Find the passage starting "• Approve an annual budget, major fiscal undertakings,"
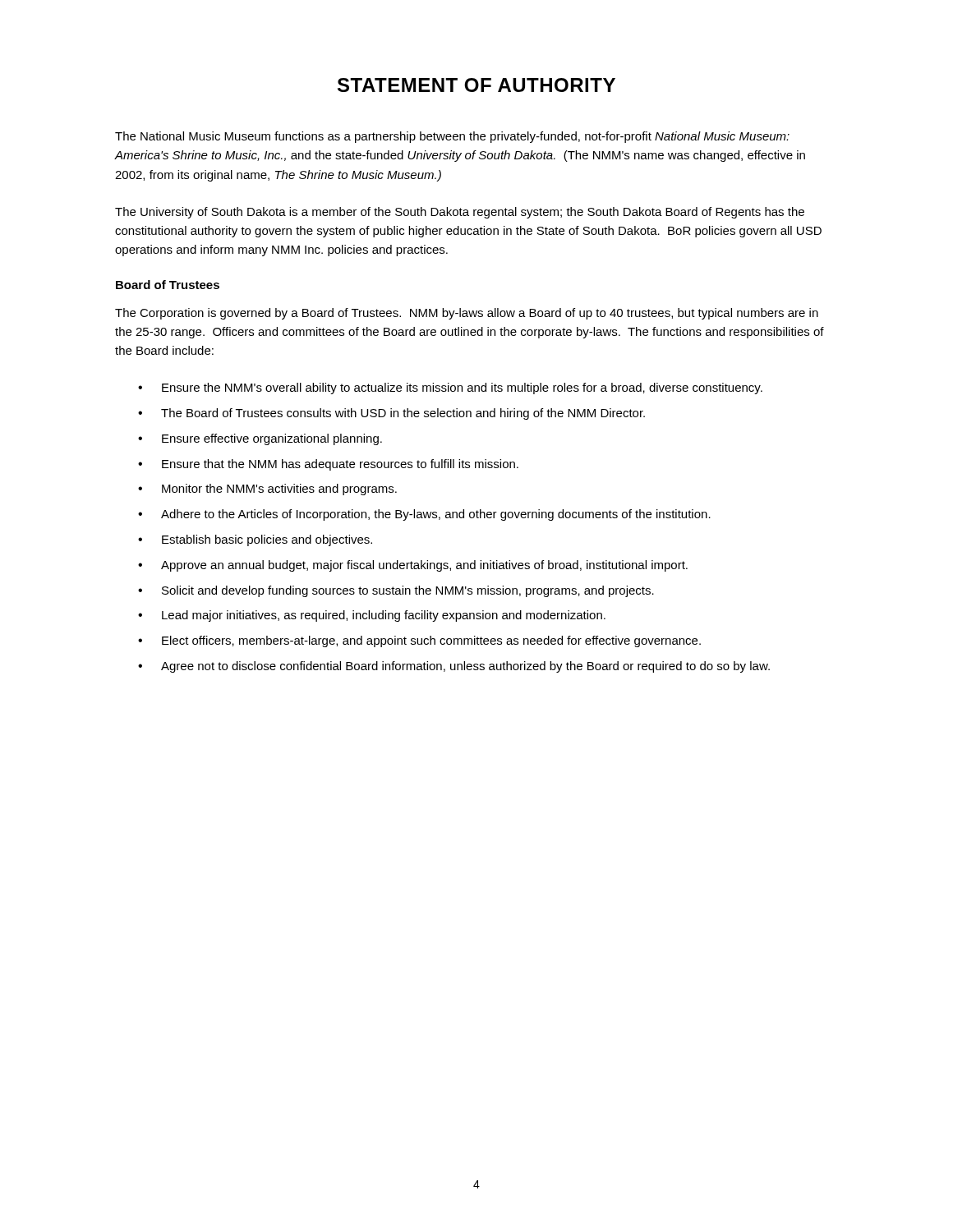The width and height of the screenshot is (953, 1232). click(x=488, y=565)
